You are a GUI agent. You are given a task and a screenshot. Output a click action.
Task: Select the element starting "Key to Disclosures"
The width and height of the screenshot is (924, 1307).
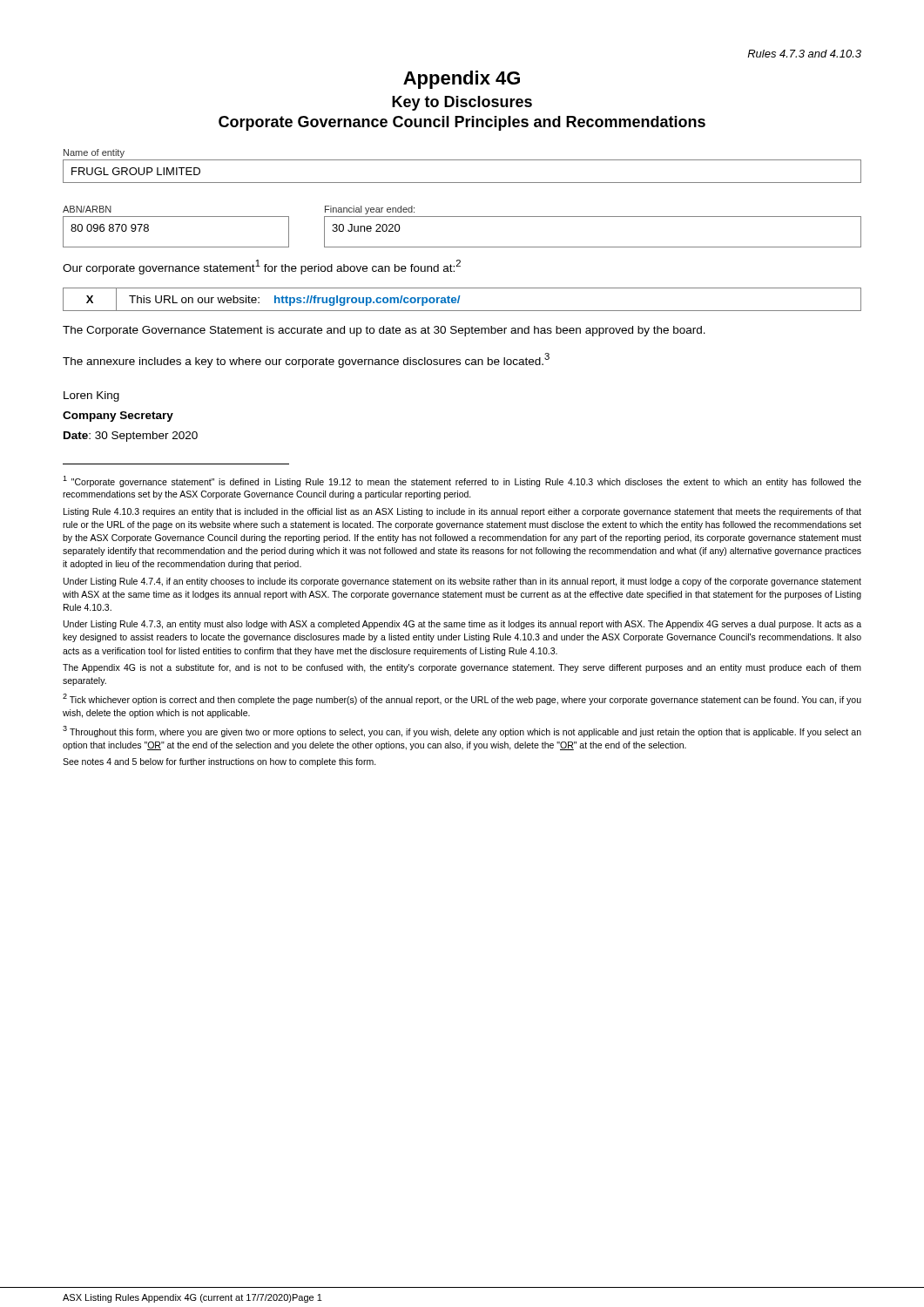462,112
